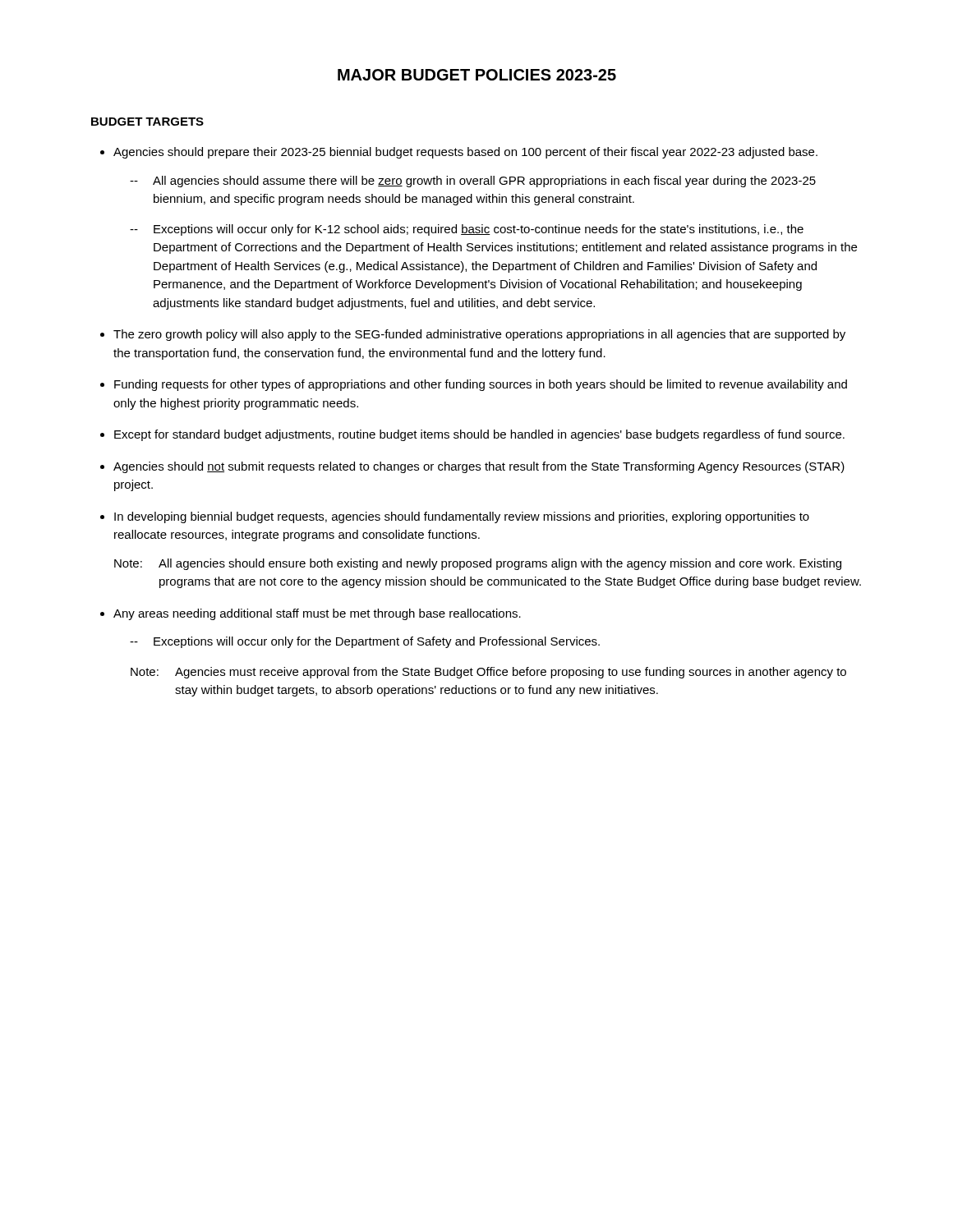This screenshot has height=1232, width=953.
Task: Locate the block of text that opens with "-- All agencies"
Action: pyautogui.click(x=496, y=190)
